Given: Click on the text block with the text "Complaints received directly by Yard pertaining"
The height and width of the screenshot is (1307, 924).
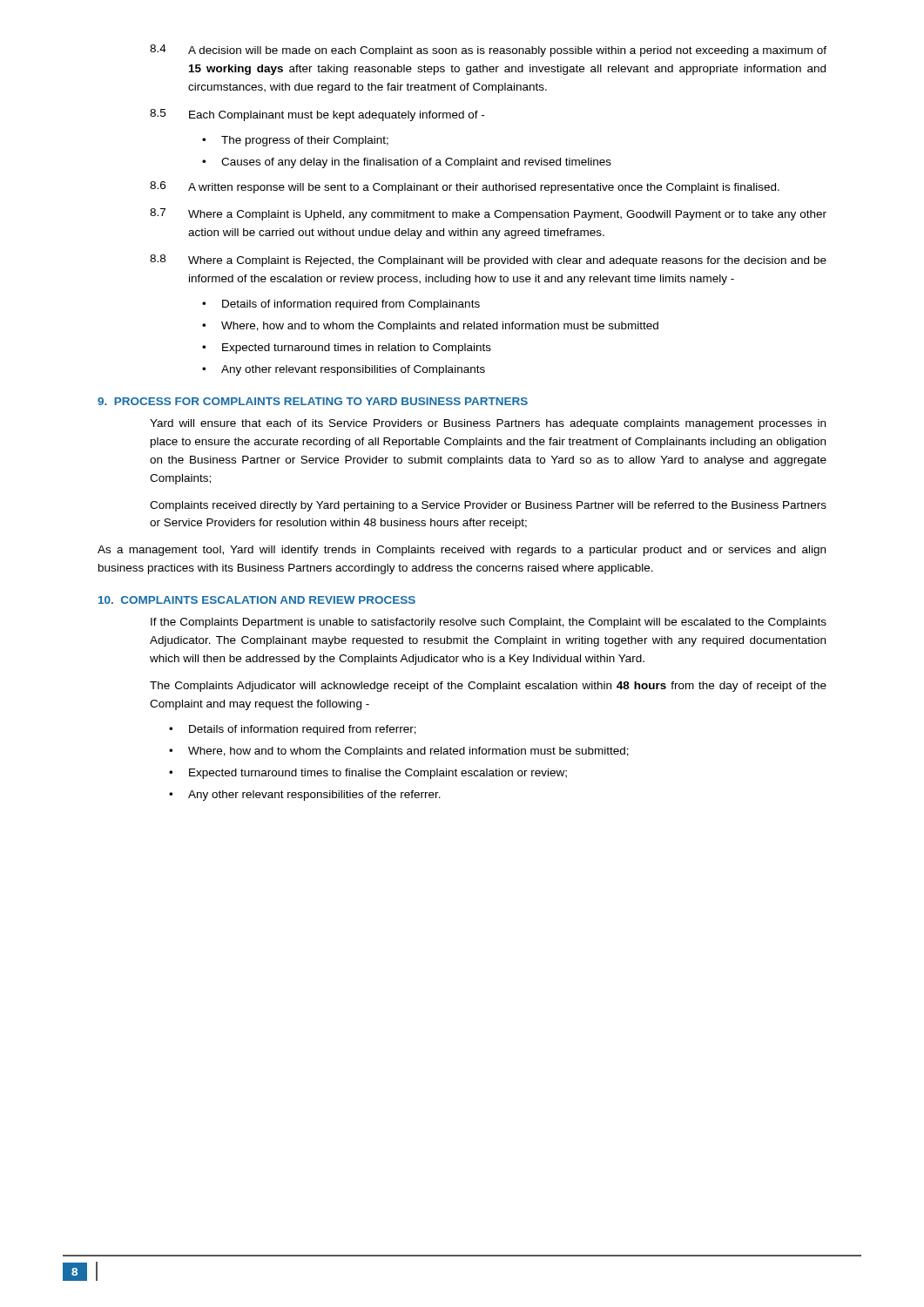Looking at the screenshot, I should [488, 514].
